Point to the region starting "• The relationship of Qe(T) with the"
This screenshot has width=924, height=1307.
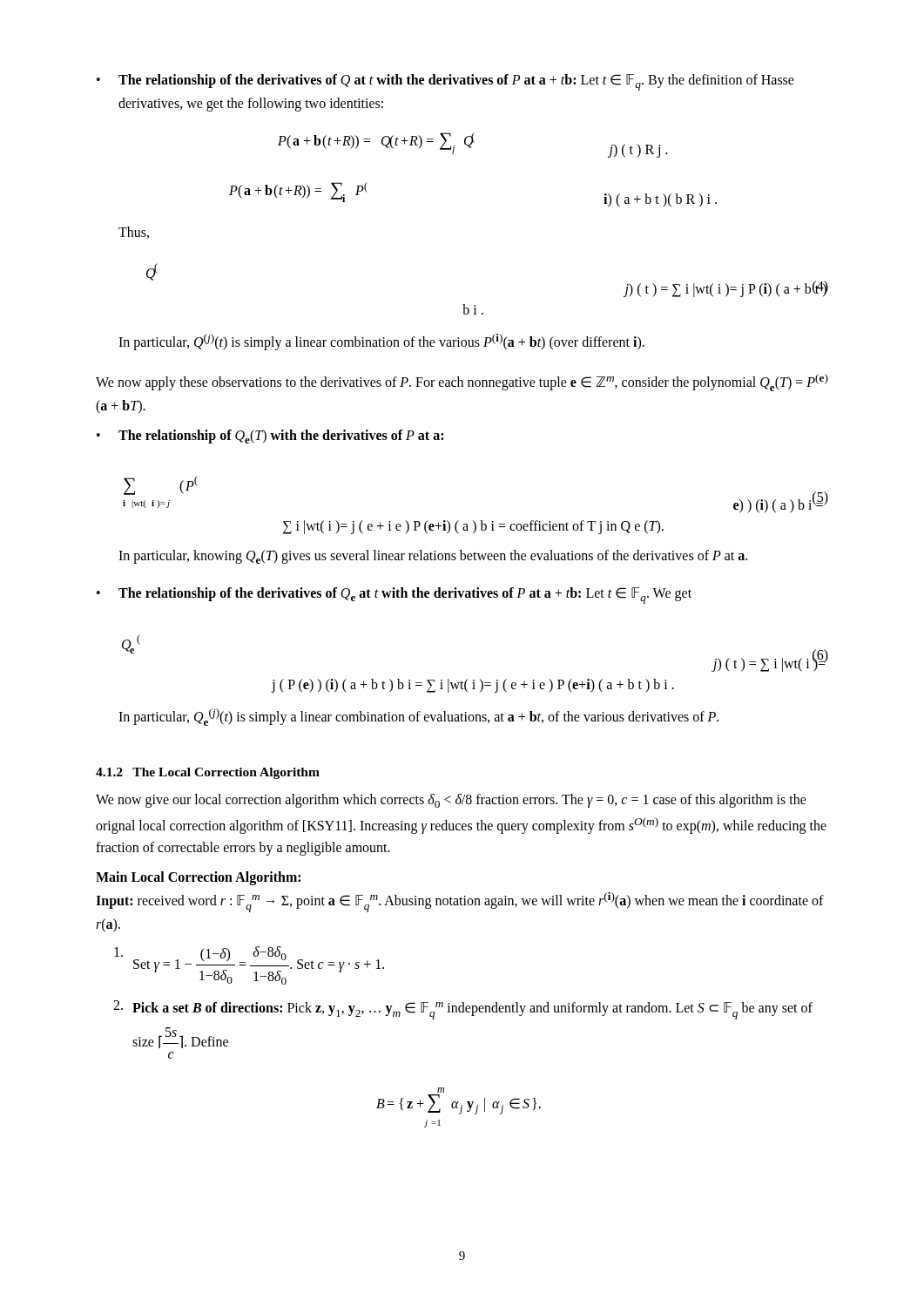(270, 437)
